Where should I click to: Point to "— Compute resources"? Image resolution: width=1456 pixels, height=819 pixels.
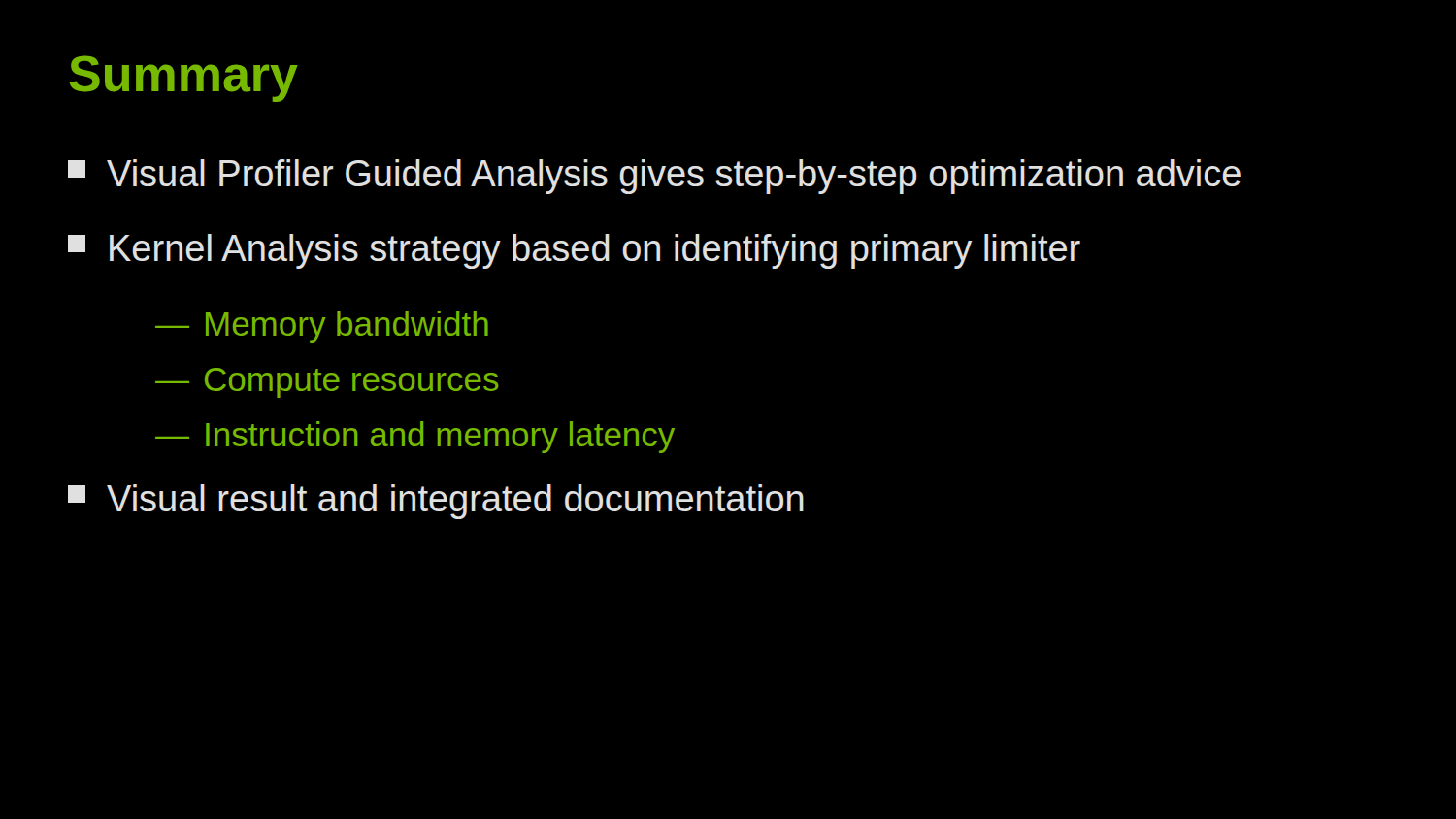(x=327, y=379)
